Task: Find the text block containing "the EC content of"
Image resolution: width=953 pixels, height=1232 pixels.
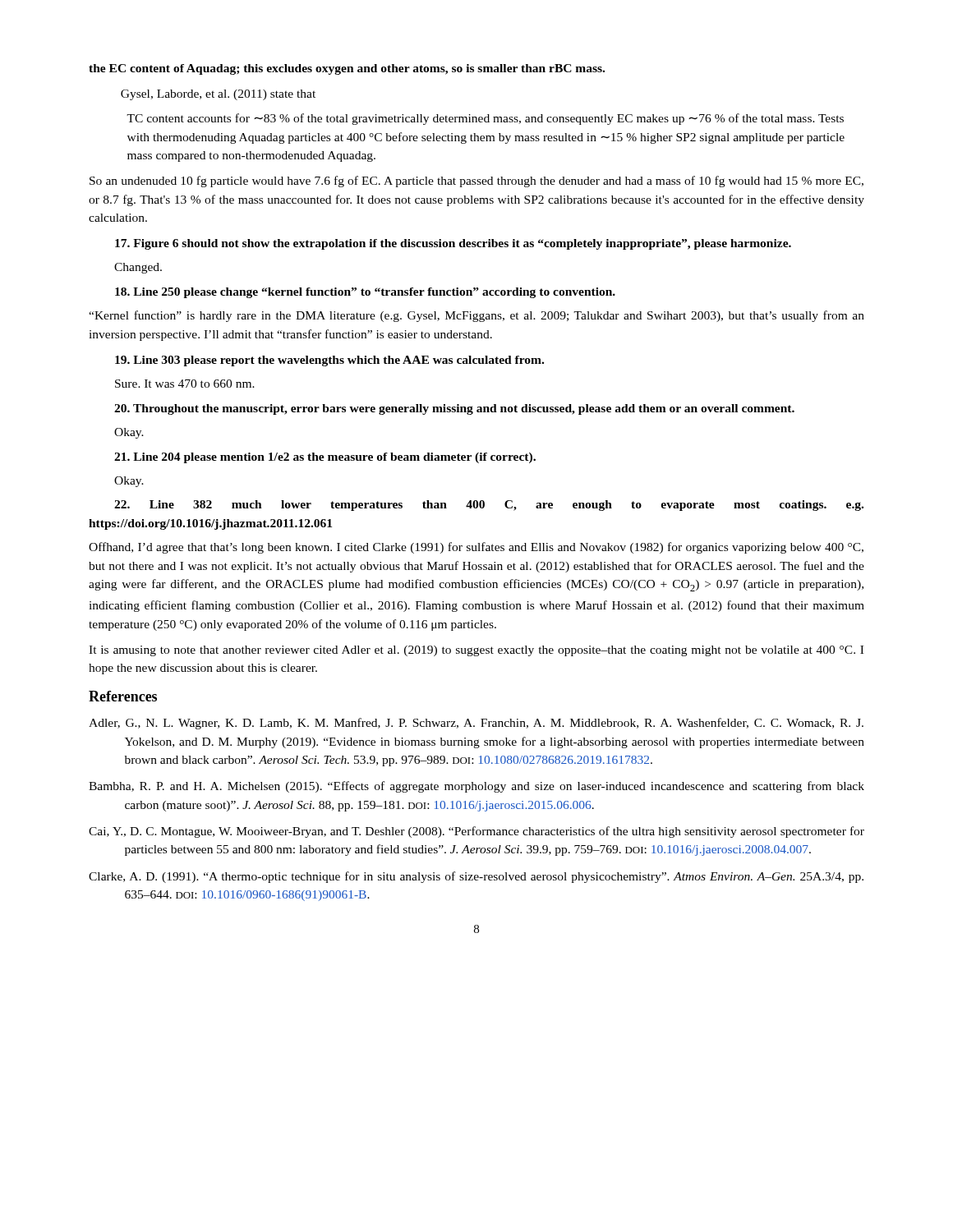Action: 347,68
